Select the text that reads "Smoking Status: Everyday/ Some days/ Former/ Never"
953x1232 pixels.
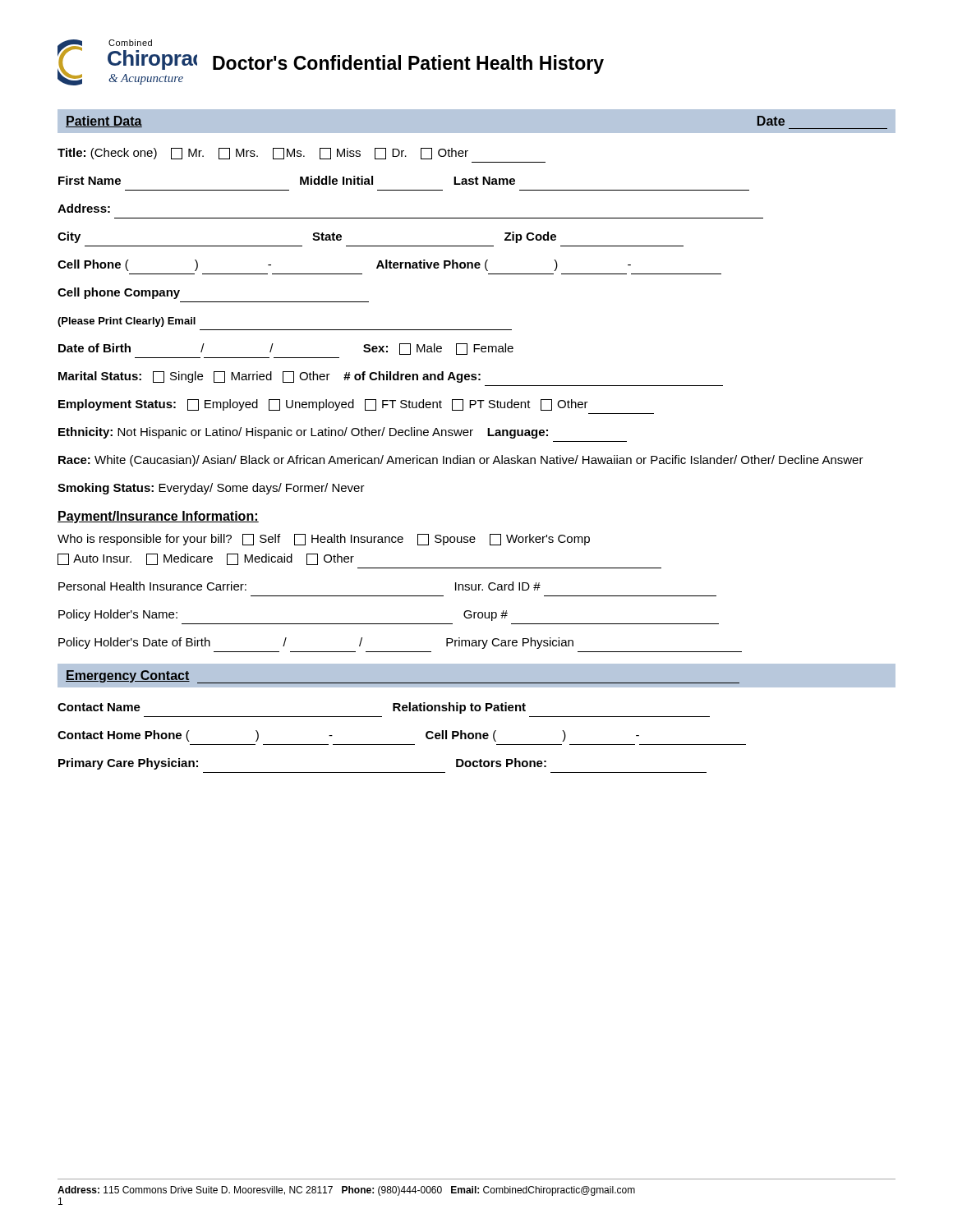(x=211, y=487)
